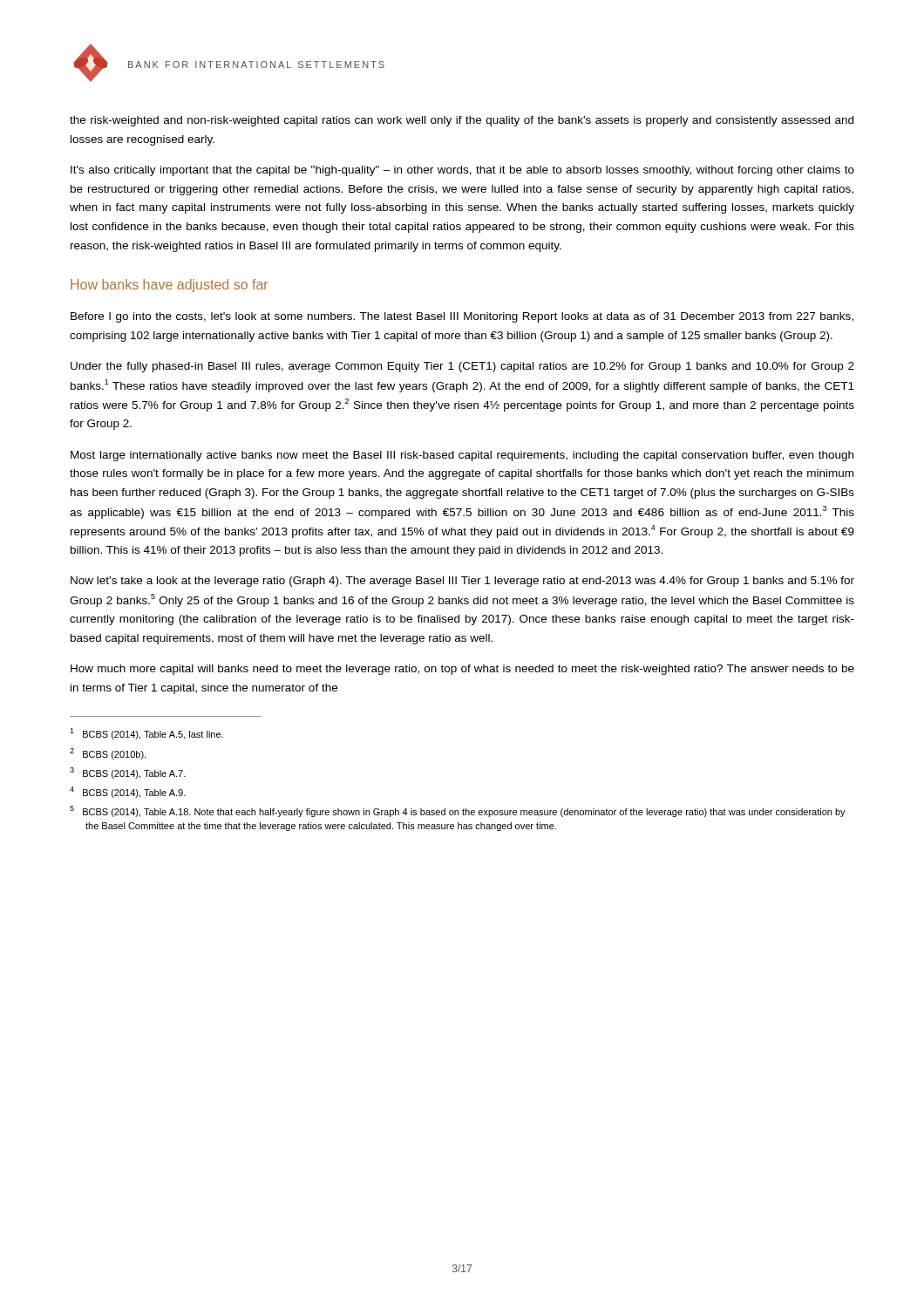Viewport: 924px width, 1308px height.
Task: Click on the text block that reads "Under the fully phased-in Basel III"
Action: click(x=462, y=395)
